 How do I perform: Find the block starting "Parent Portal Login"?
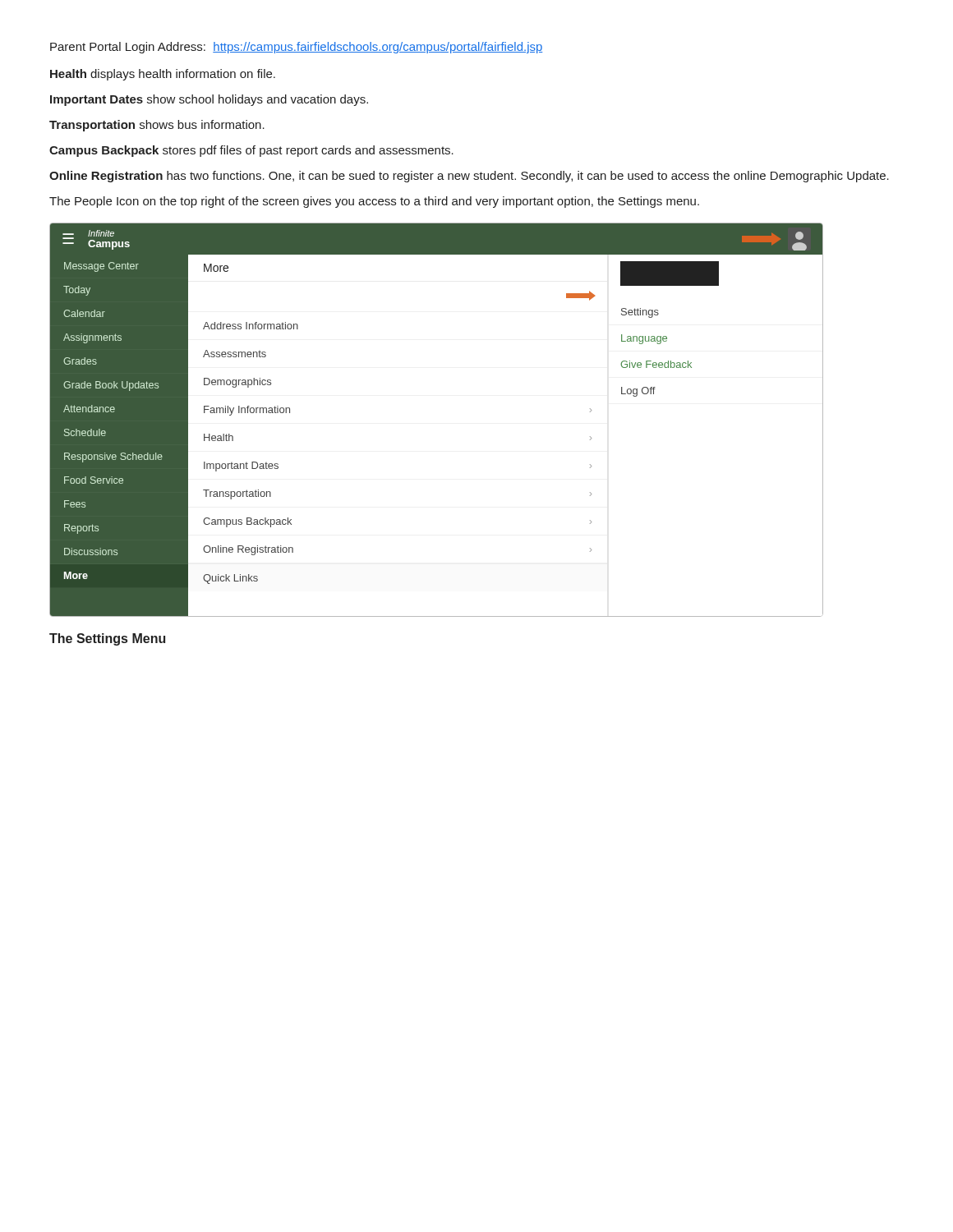296,46
